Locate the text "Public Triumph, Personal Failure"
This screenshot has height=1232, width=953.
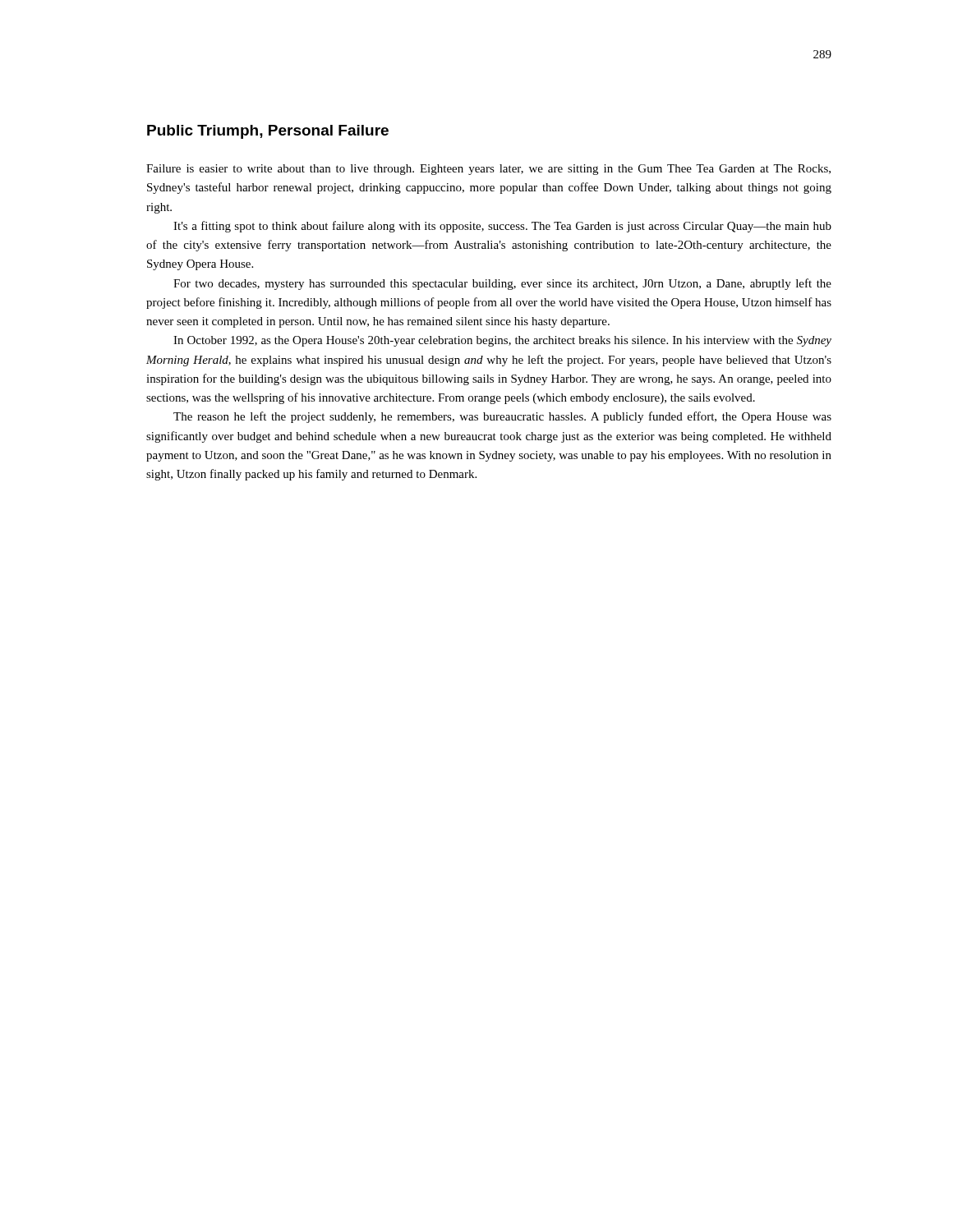[268, 130]
